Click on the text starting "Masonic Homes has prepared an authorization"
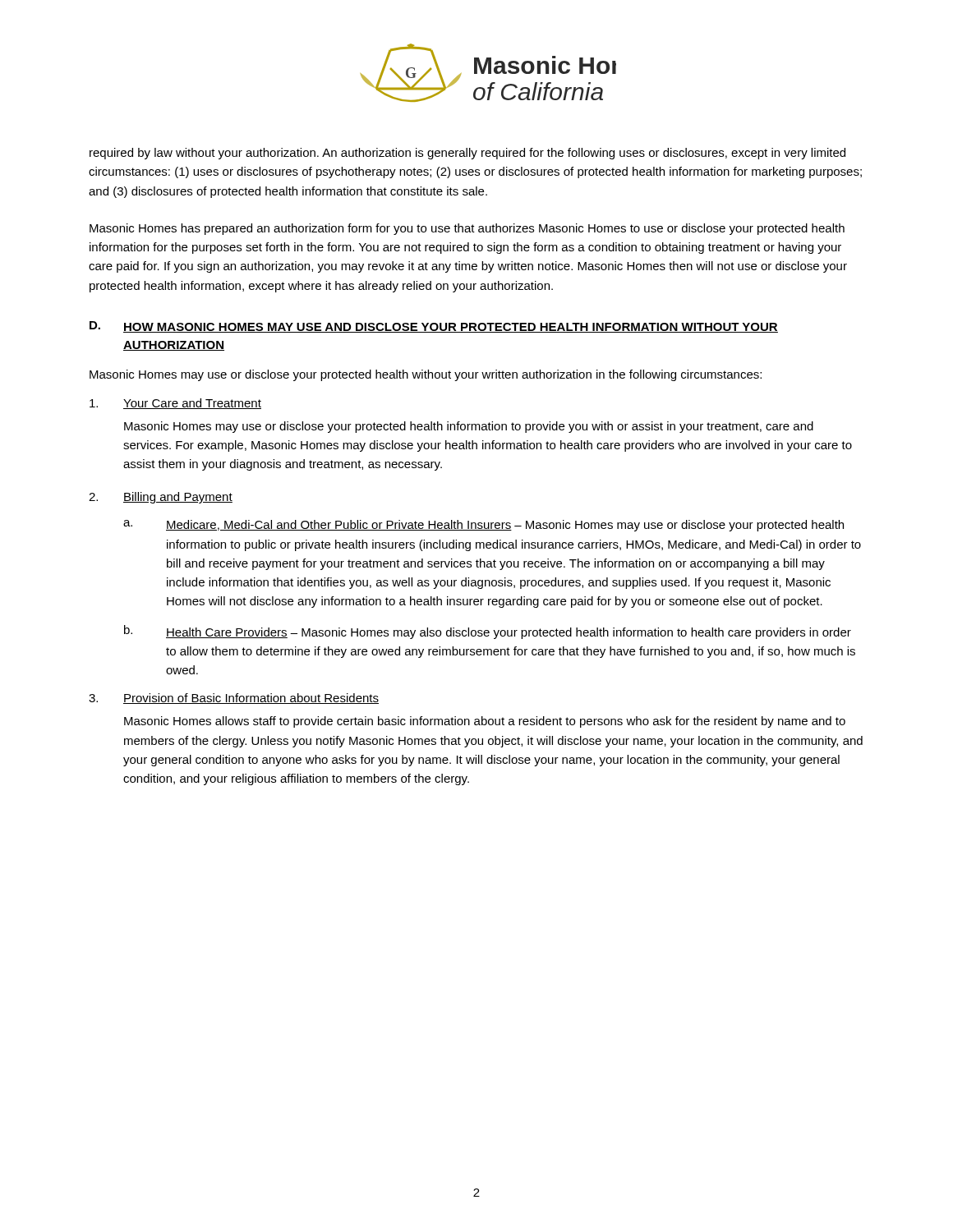Screen dimensions: 1232x953 click(468, 256)
